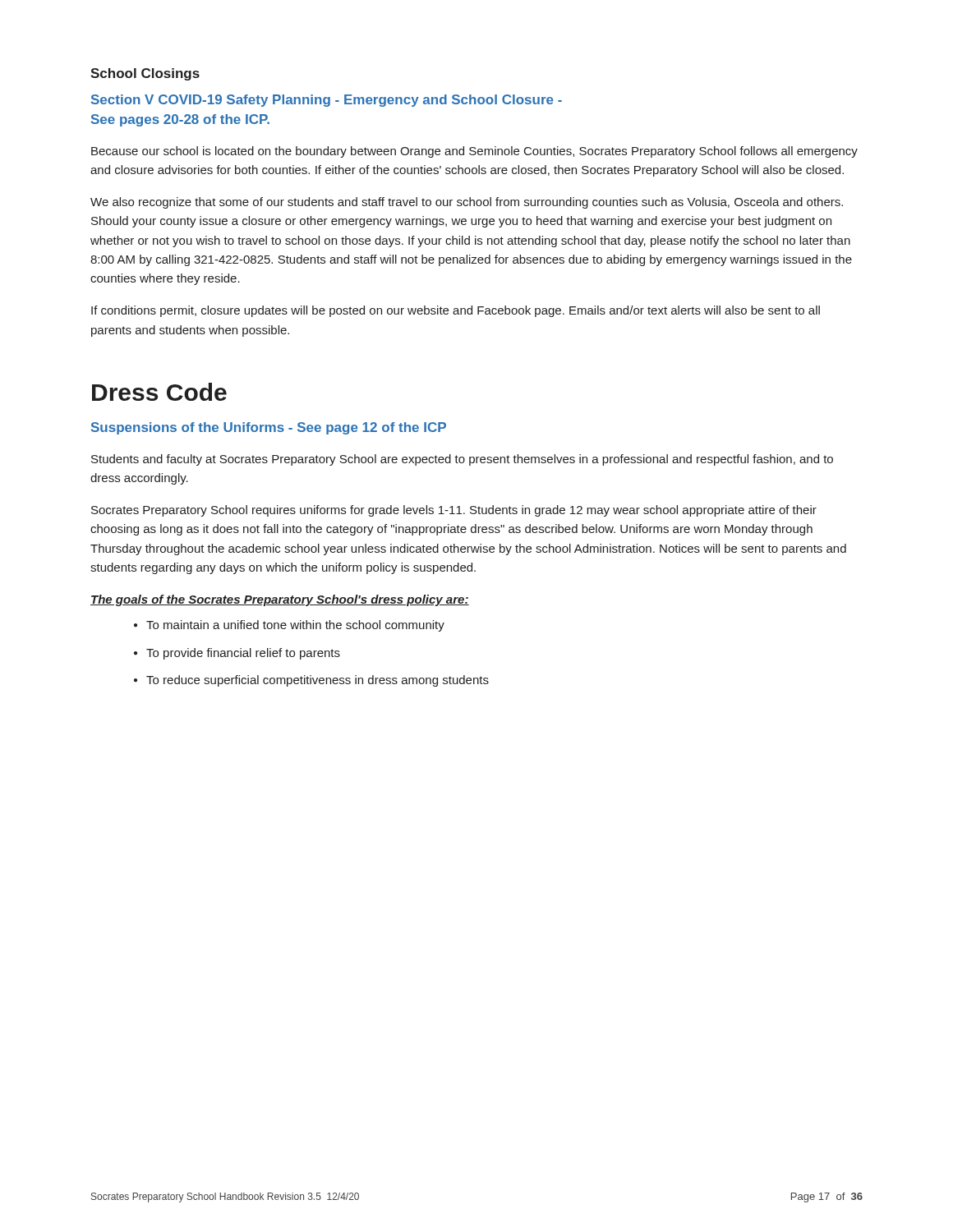Find the text block that says "Students and faculty at Socrates Preparatory School are"
953x1232 pixels.
(x=462, y=468)
